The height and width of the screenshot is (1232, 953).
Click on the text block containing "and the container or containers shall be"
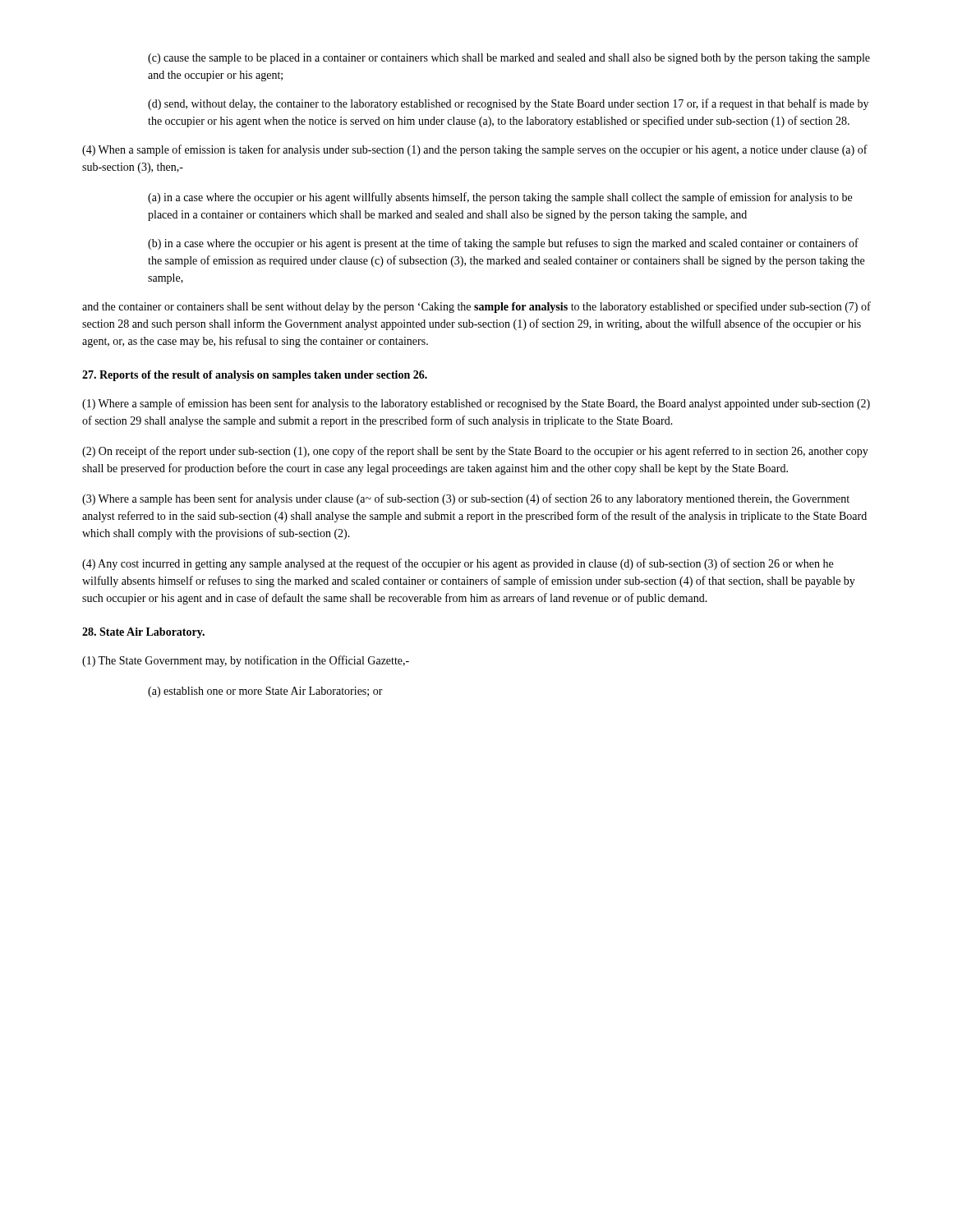pyautogui.click(x=476, y=324)
